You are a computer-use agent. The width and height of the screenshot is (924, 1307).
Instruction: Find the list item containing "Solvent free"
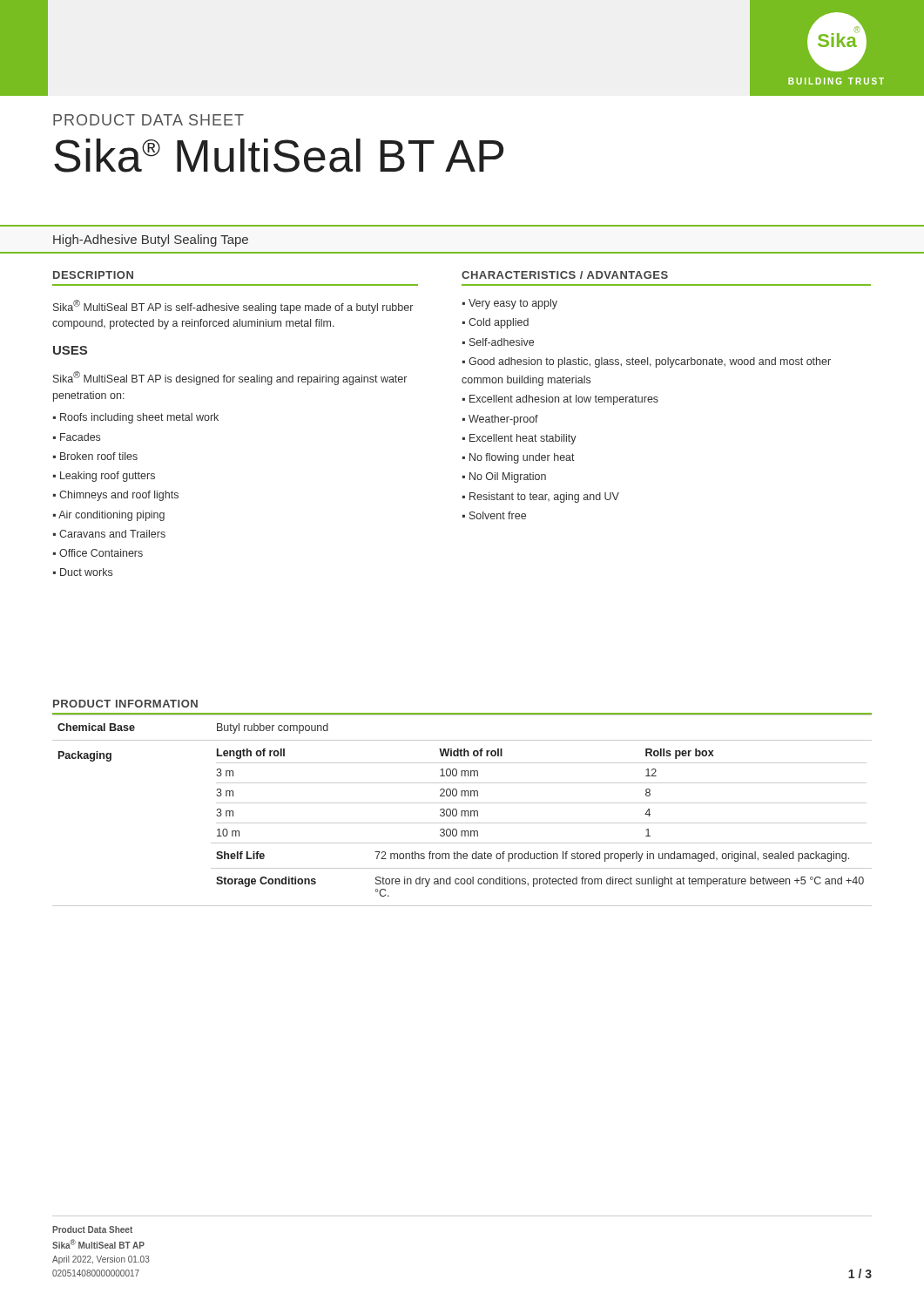click(498, 516)
